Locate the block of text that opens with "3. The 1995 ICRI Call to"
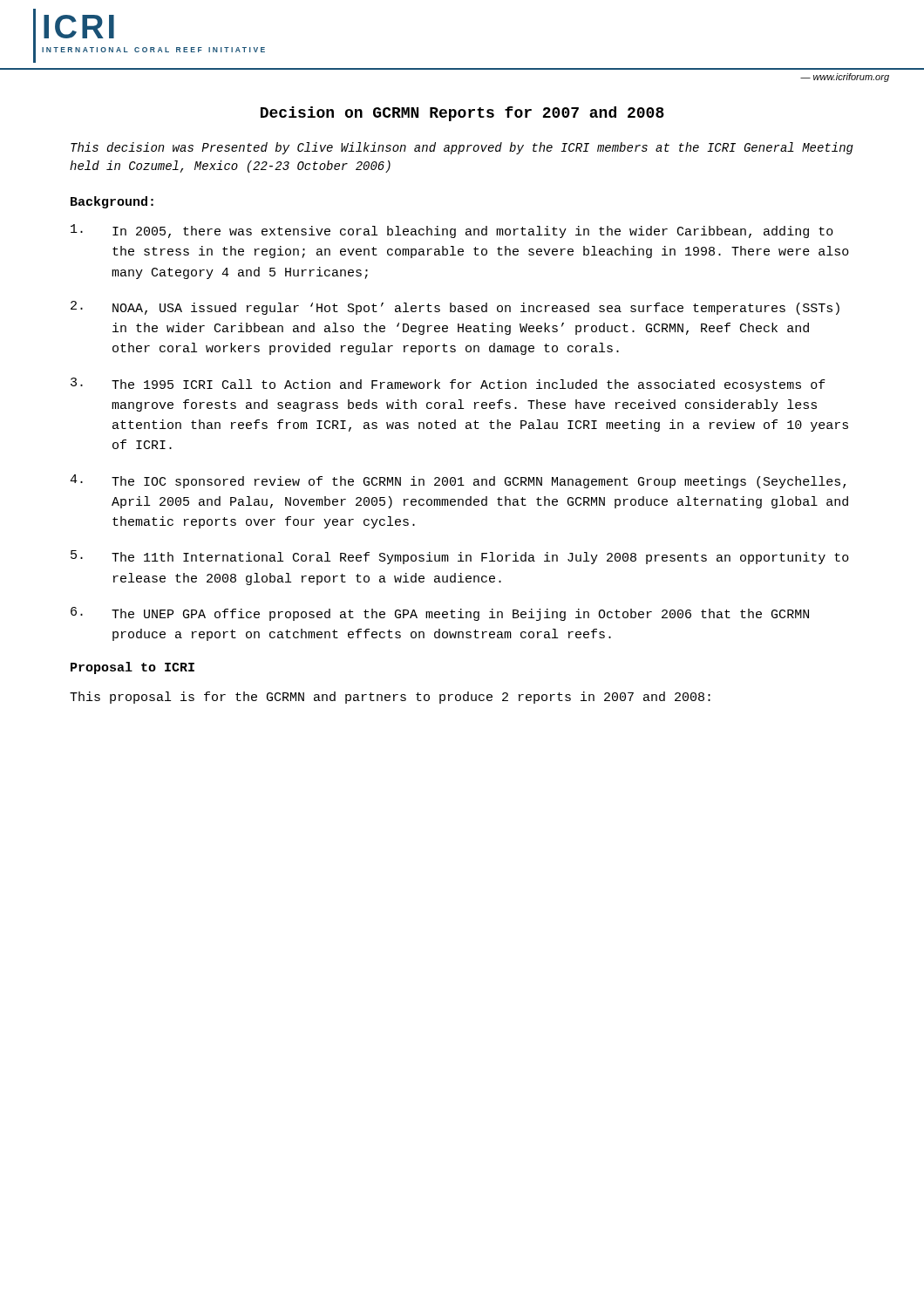 pos(462,416)
